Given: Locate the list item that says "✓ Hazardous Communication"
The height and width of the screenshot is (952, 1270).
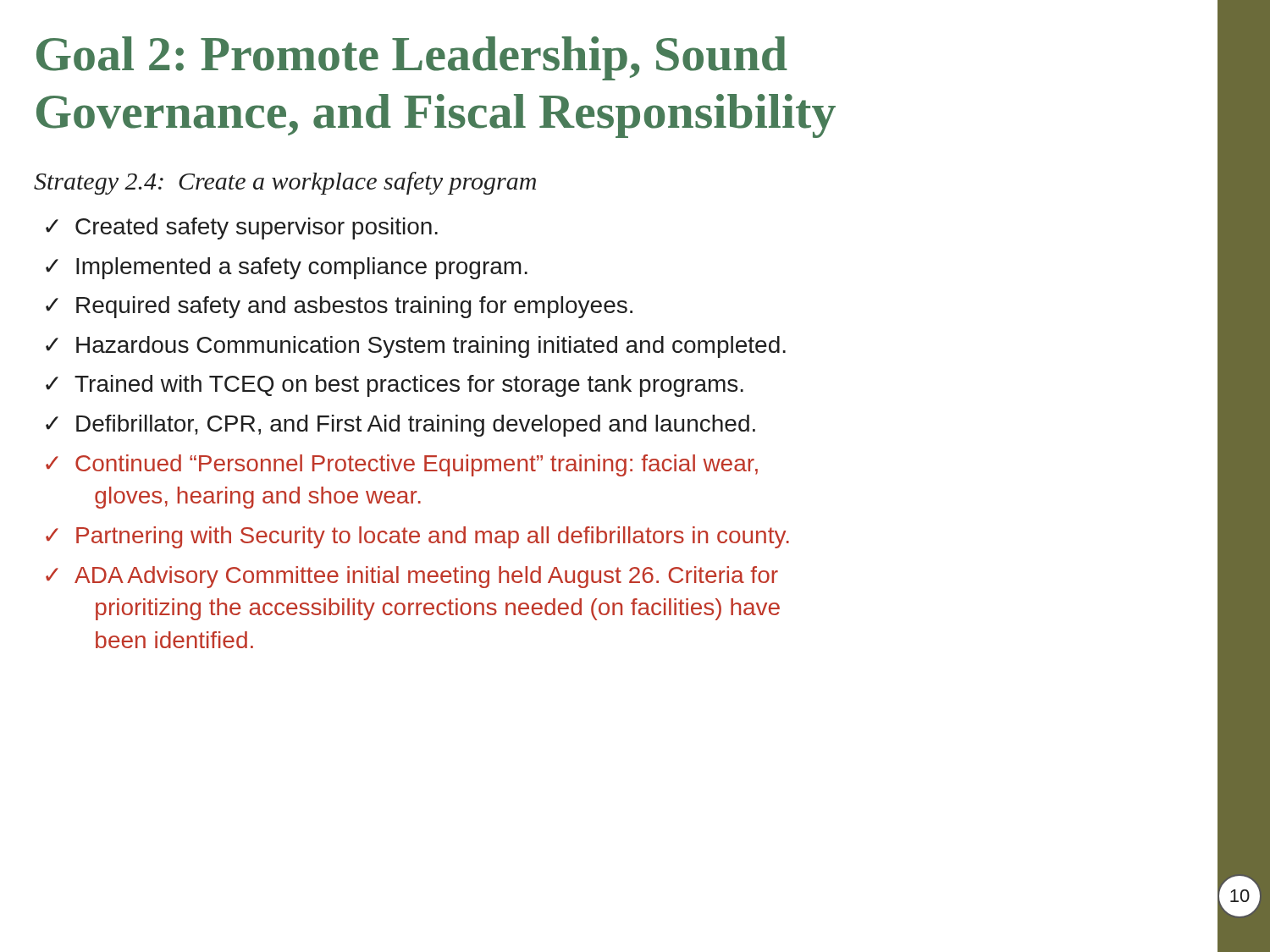Looking at the screenshot, I should pyautogui.click(x=622, y=345).
